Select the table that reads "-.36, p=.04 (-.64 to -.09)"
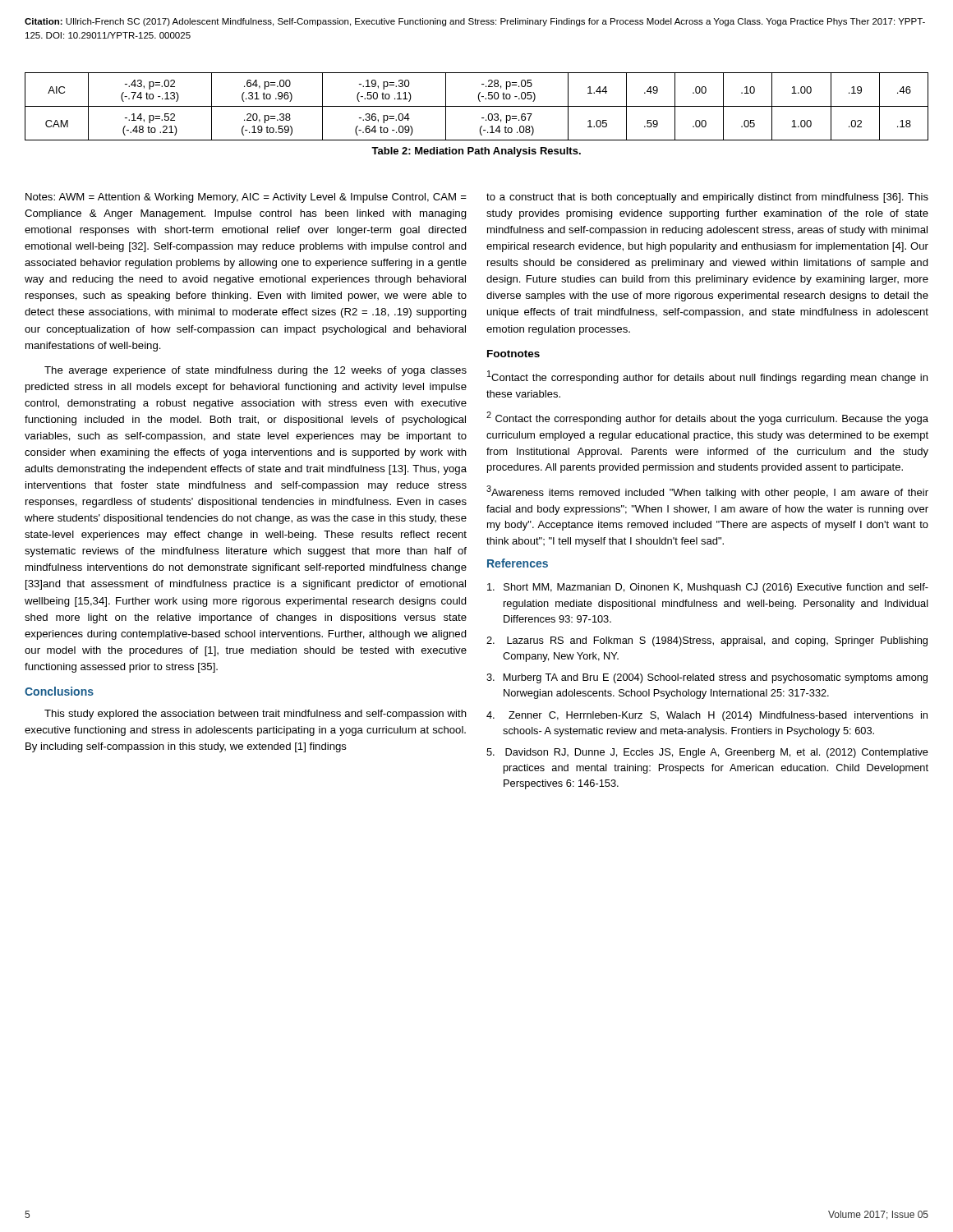The width and height of the screenshot is (953, 1232). pyautogui.click(x=476, y=115)
